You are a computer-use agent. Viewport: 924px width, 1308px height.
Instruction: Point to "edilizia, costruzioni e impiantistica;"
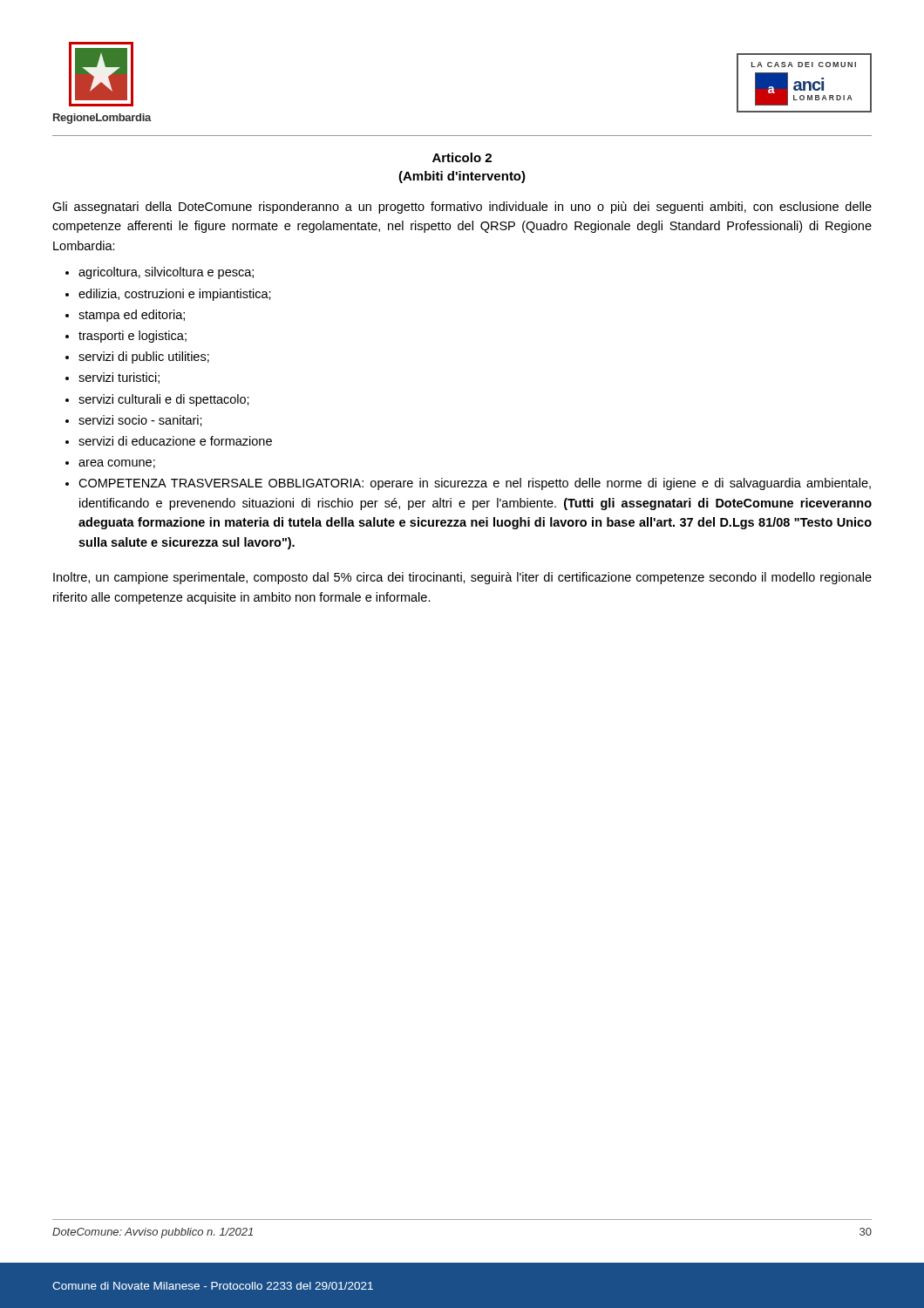[x=175, y=294]
